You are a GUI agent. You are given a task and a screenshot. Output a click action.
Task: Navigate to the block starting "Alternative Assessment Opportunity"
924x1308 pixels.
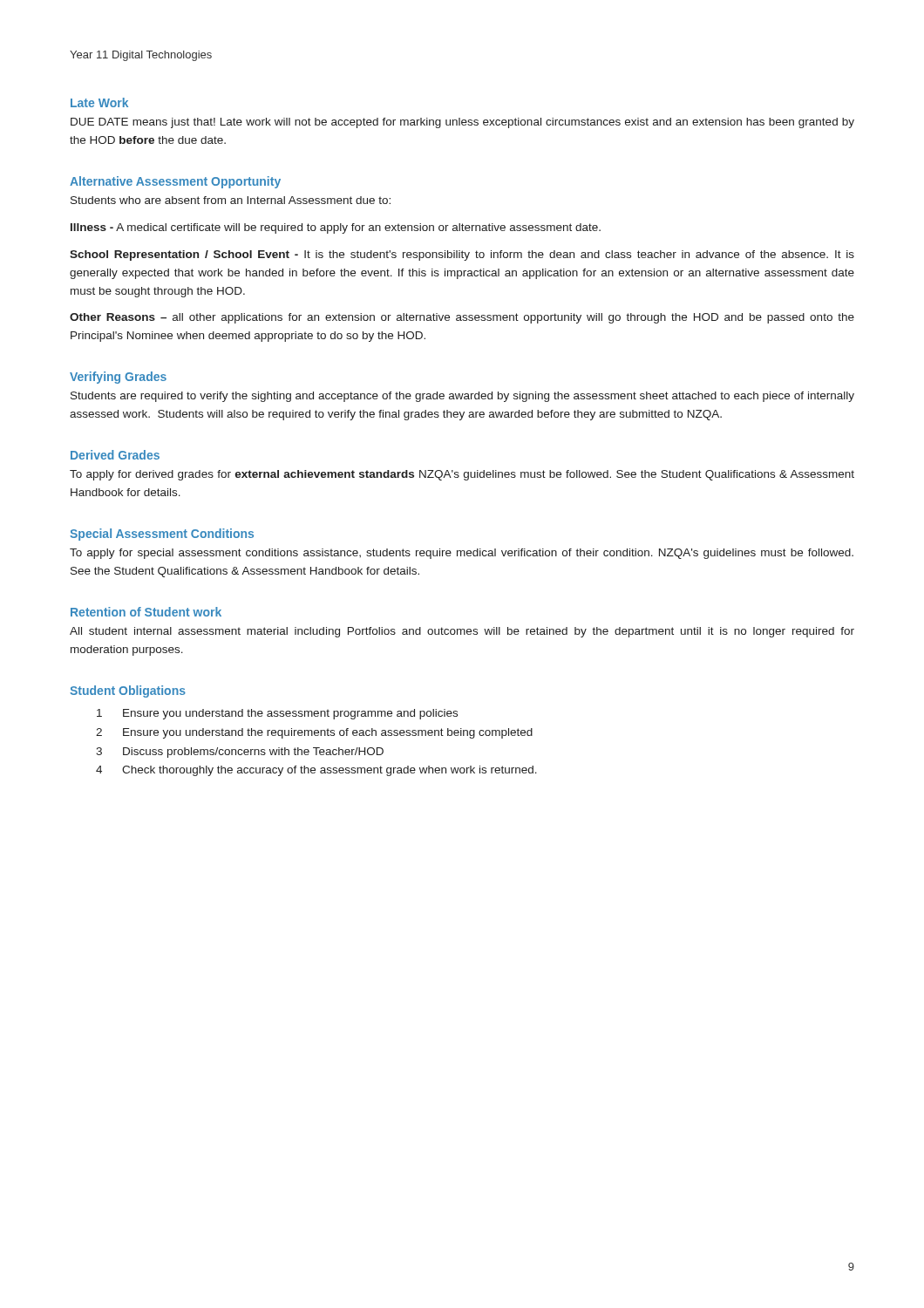pyautogui.click(x=175, y=181)
